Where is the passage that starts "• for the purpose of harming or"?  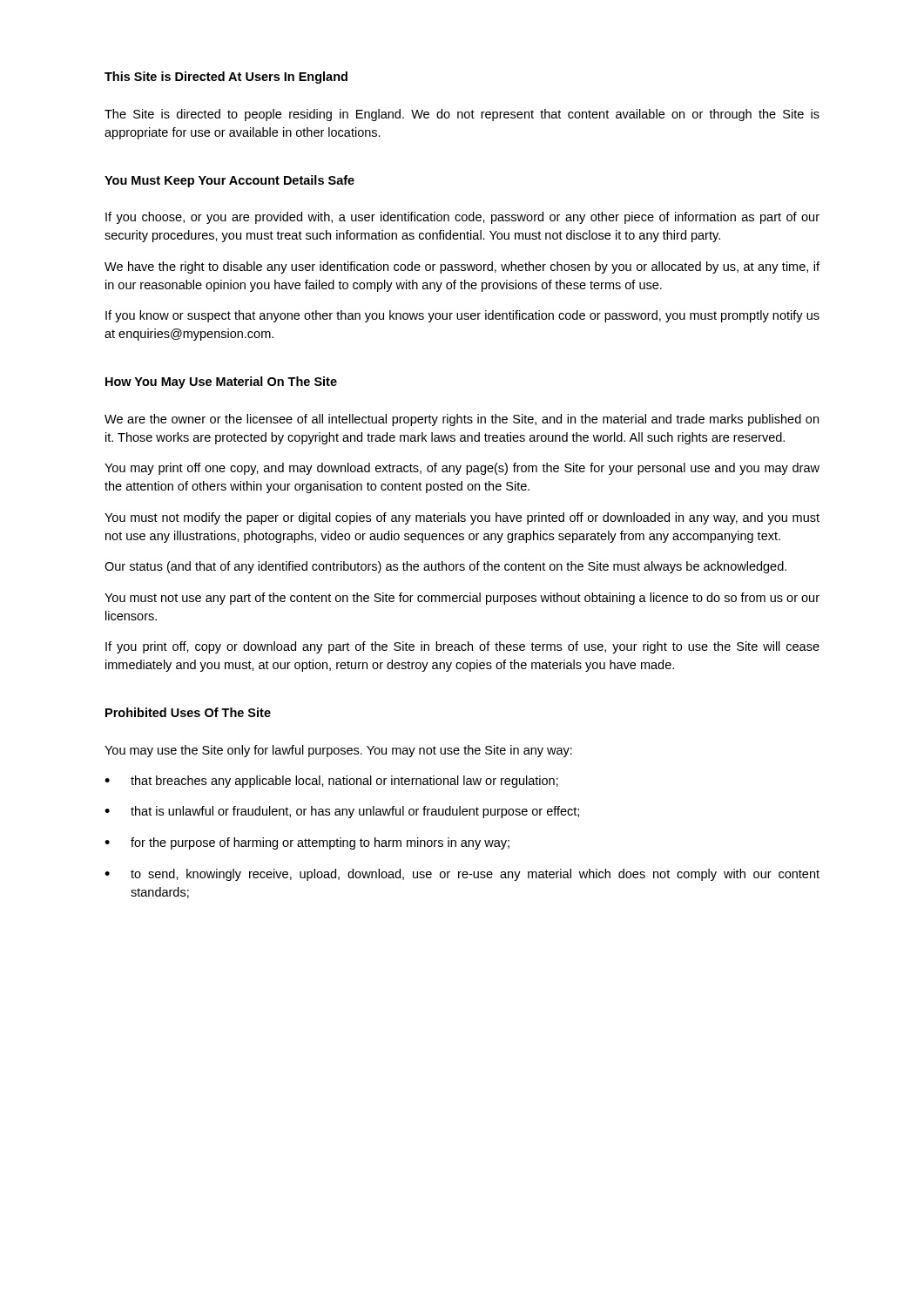coord(462,843)
